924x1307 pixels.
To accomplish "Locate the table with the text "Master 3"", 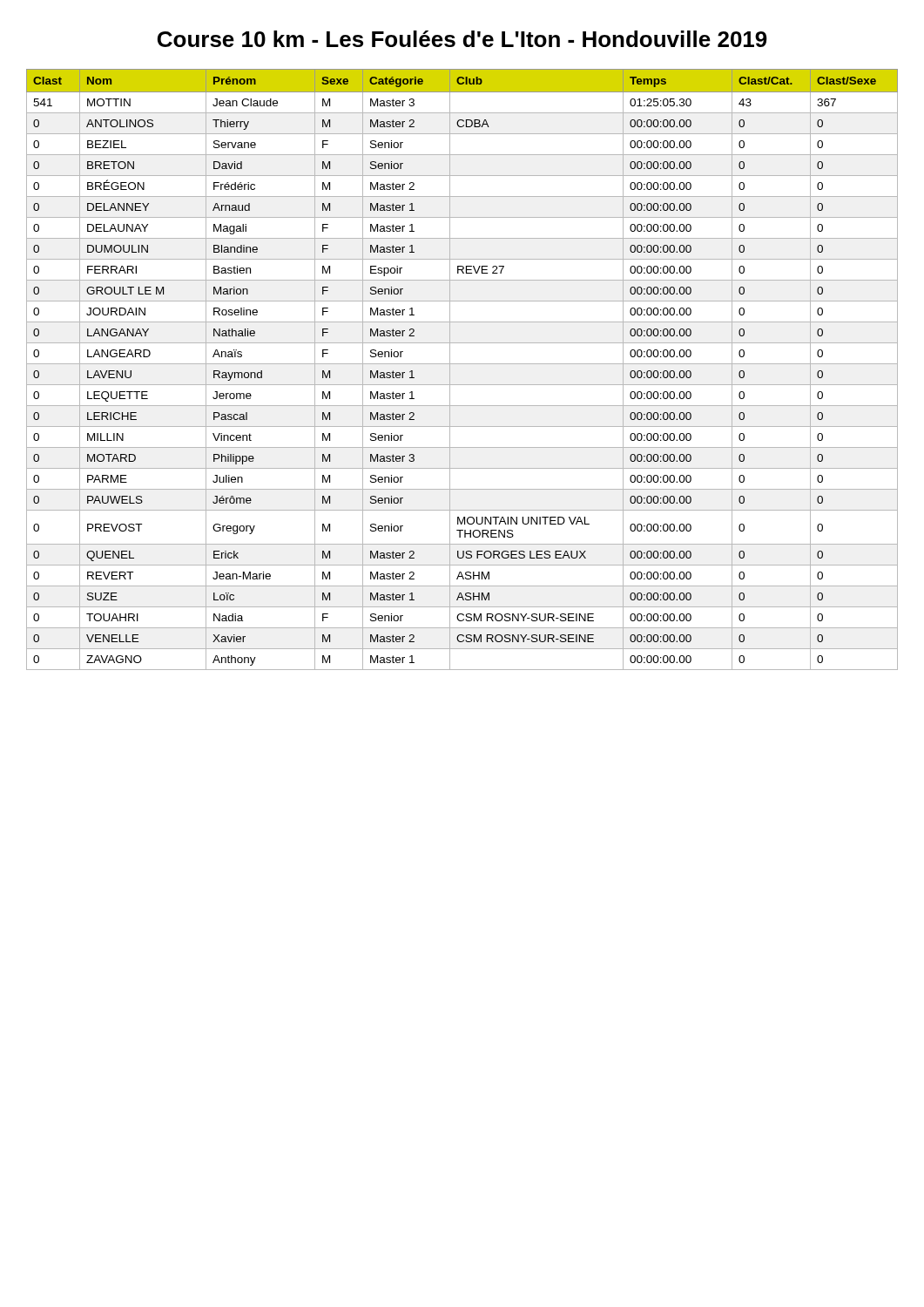I will pos(462,369).
